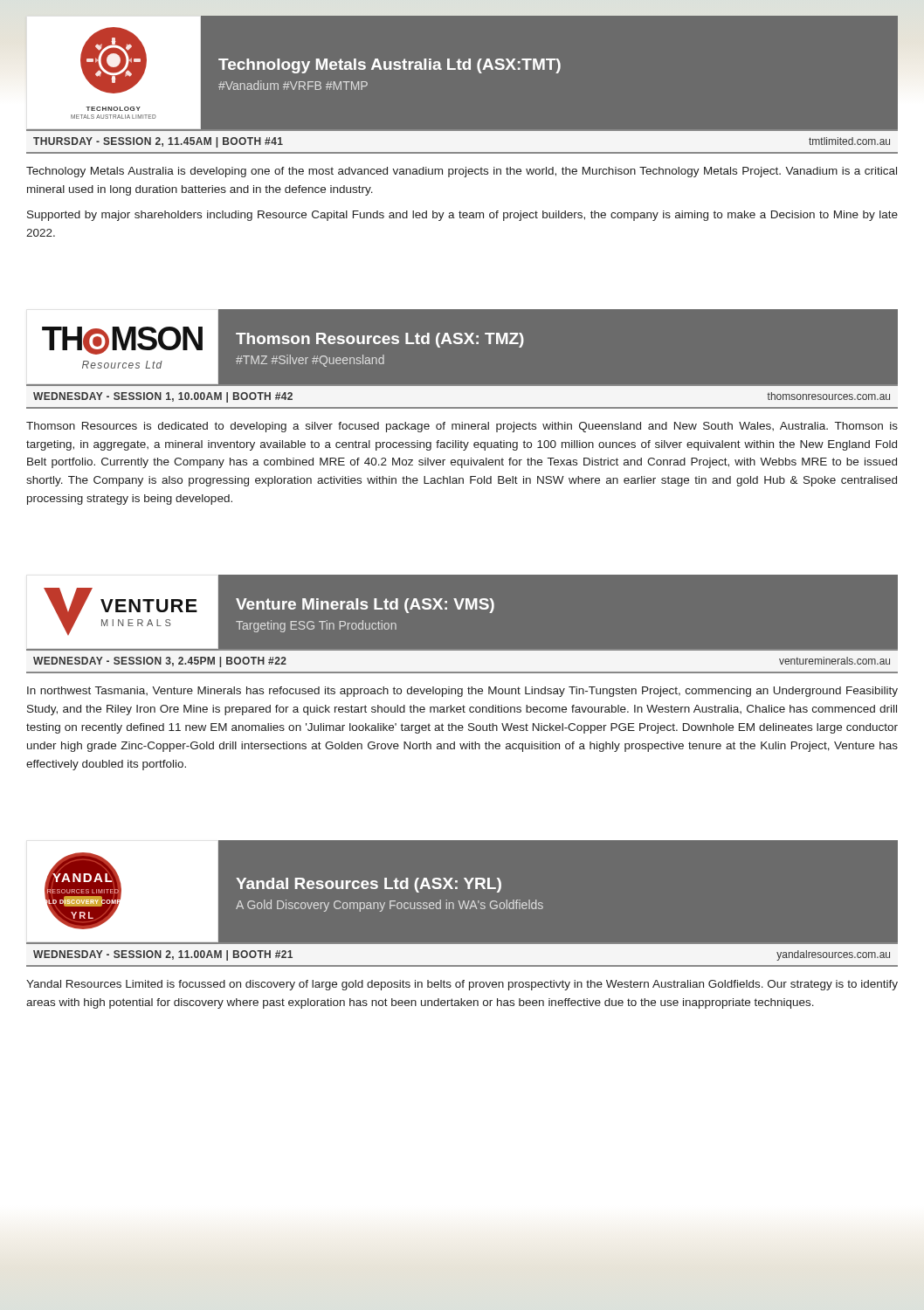The width and height of the screenshot is (924, 1310).
Task: Click the title that begins "Thomson Resources Ltd (ASX: TMZ)"
Action: 380,340
